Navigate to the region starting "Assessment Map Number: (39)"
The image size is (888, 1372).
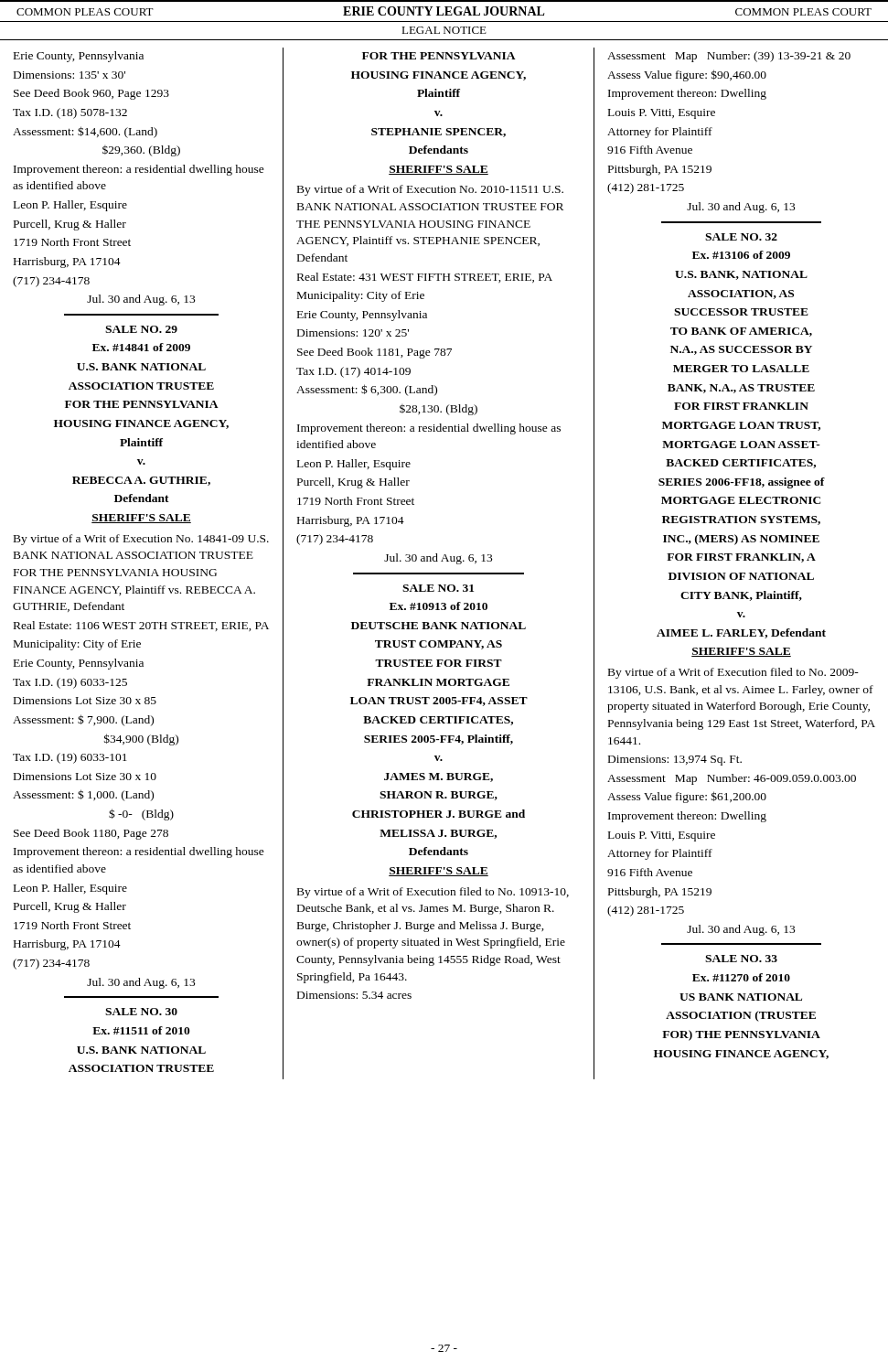[729, 57]
